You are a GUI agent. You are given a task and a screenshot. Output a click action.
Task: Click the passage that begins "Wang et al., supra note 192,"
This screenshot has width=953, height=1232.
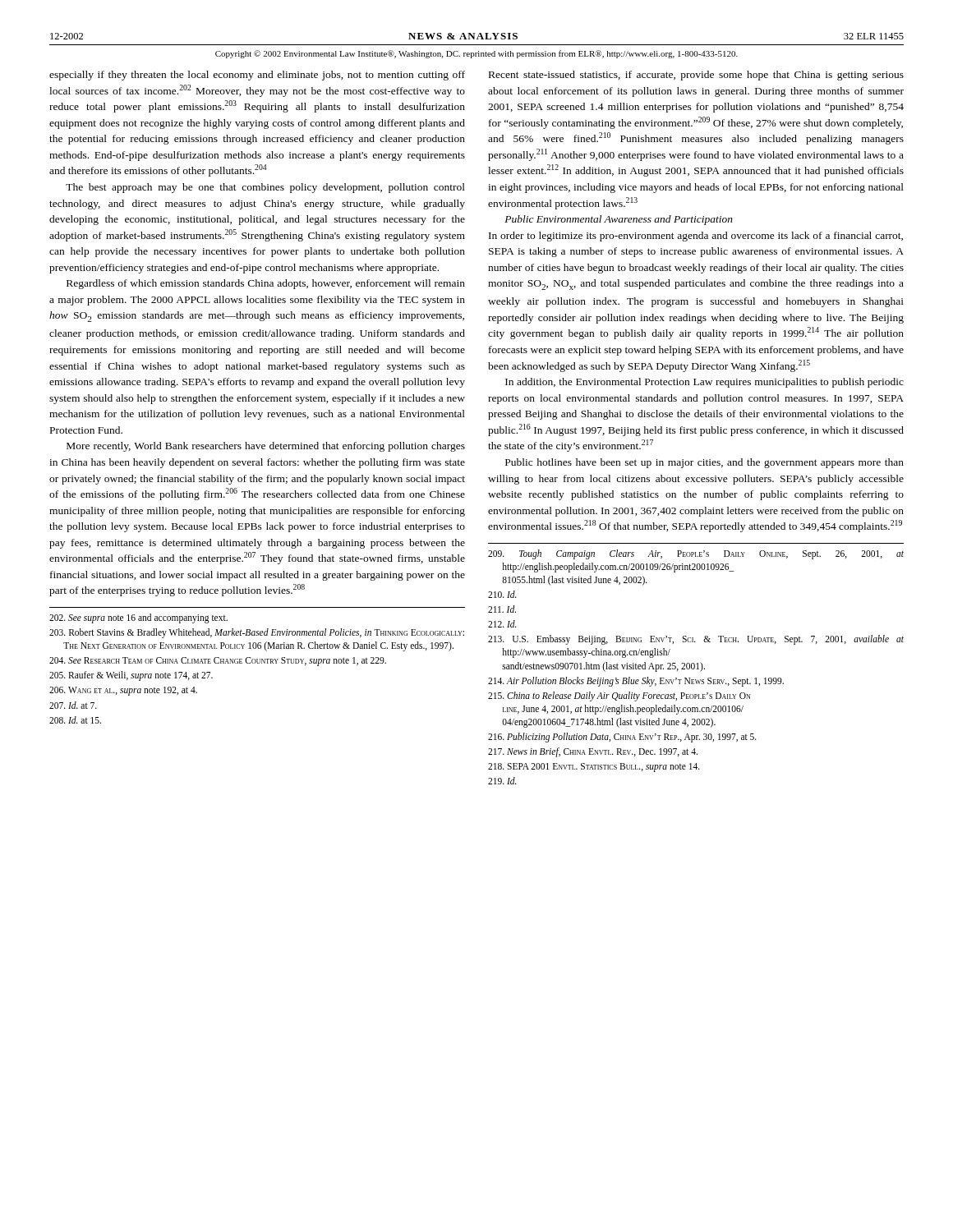[123, 690]
